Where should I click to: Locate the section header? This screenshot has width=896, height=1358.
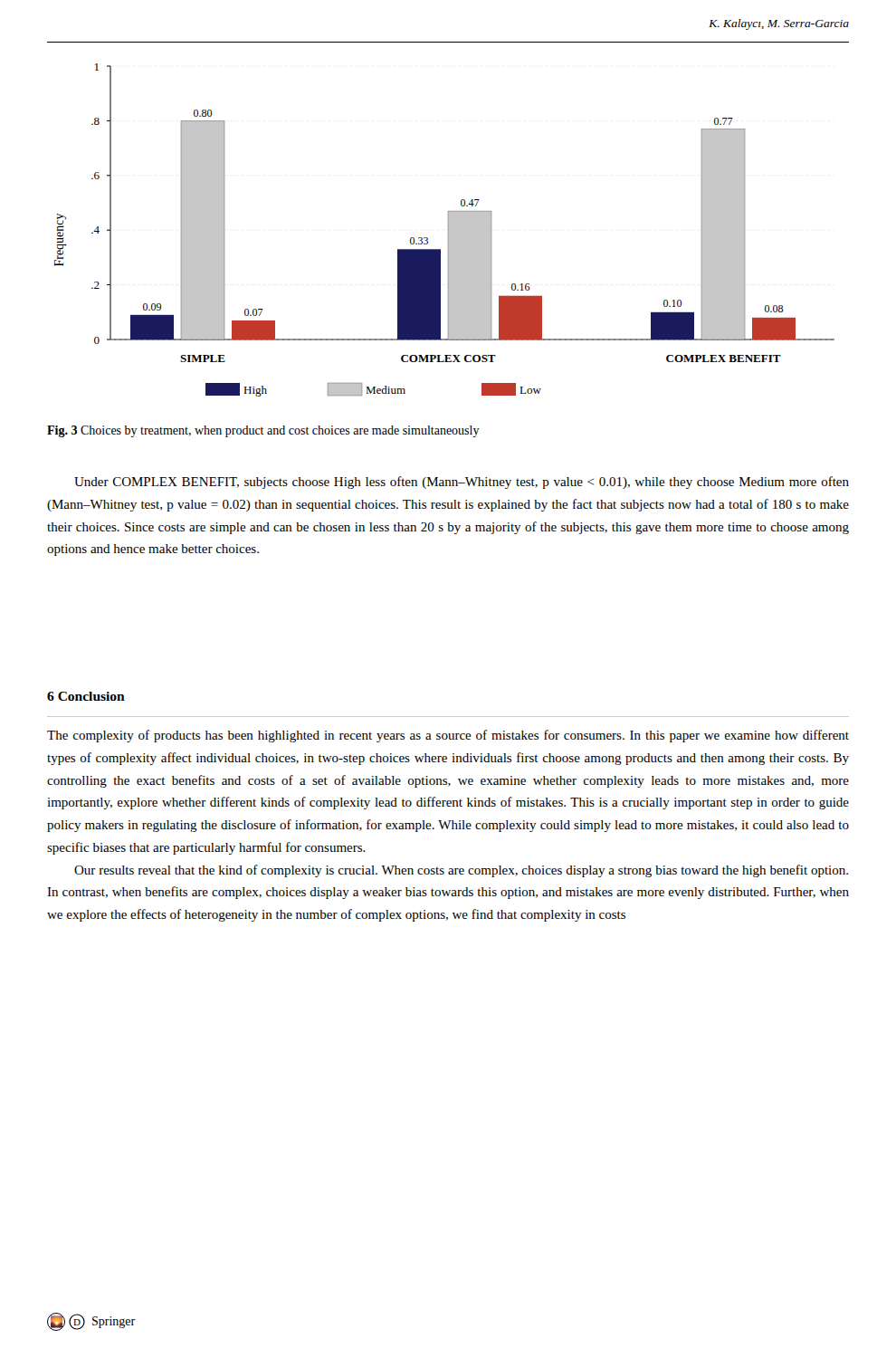tap(86, 696)
